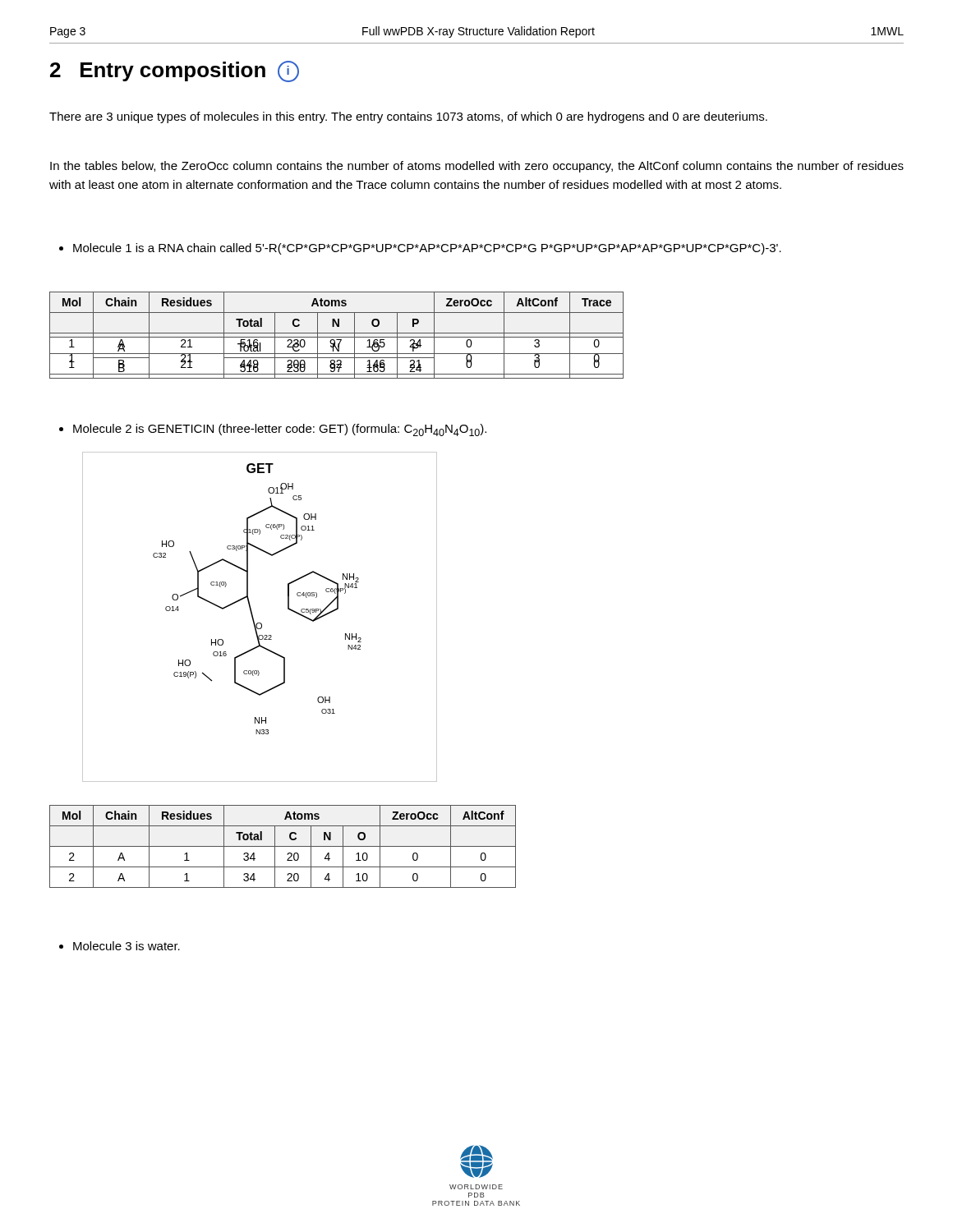This screenshot has width=953, height=1232.
Task: Point to the block beginning "In the tables below, the ZeroOcc column"
Action: tap(476, 175)
